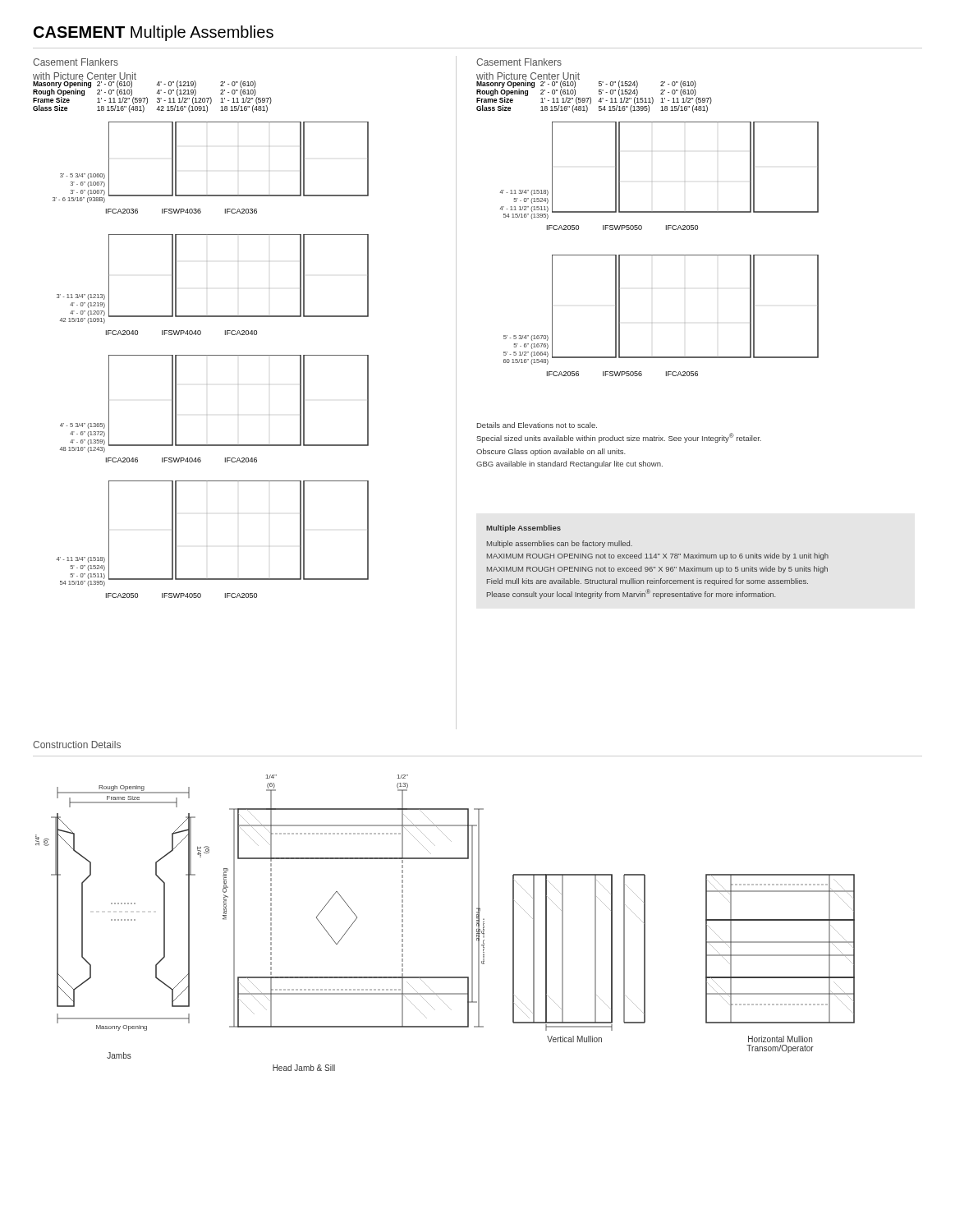Locate the text block starting "Details and Elevations not to"
This screenshot has height=1232, width=955.
coord(619,444)
